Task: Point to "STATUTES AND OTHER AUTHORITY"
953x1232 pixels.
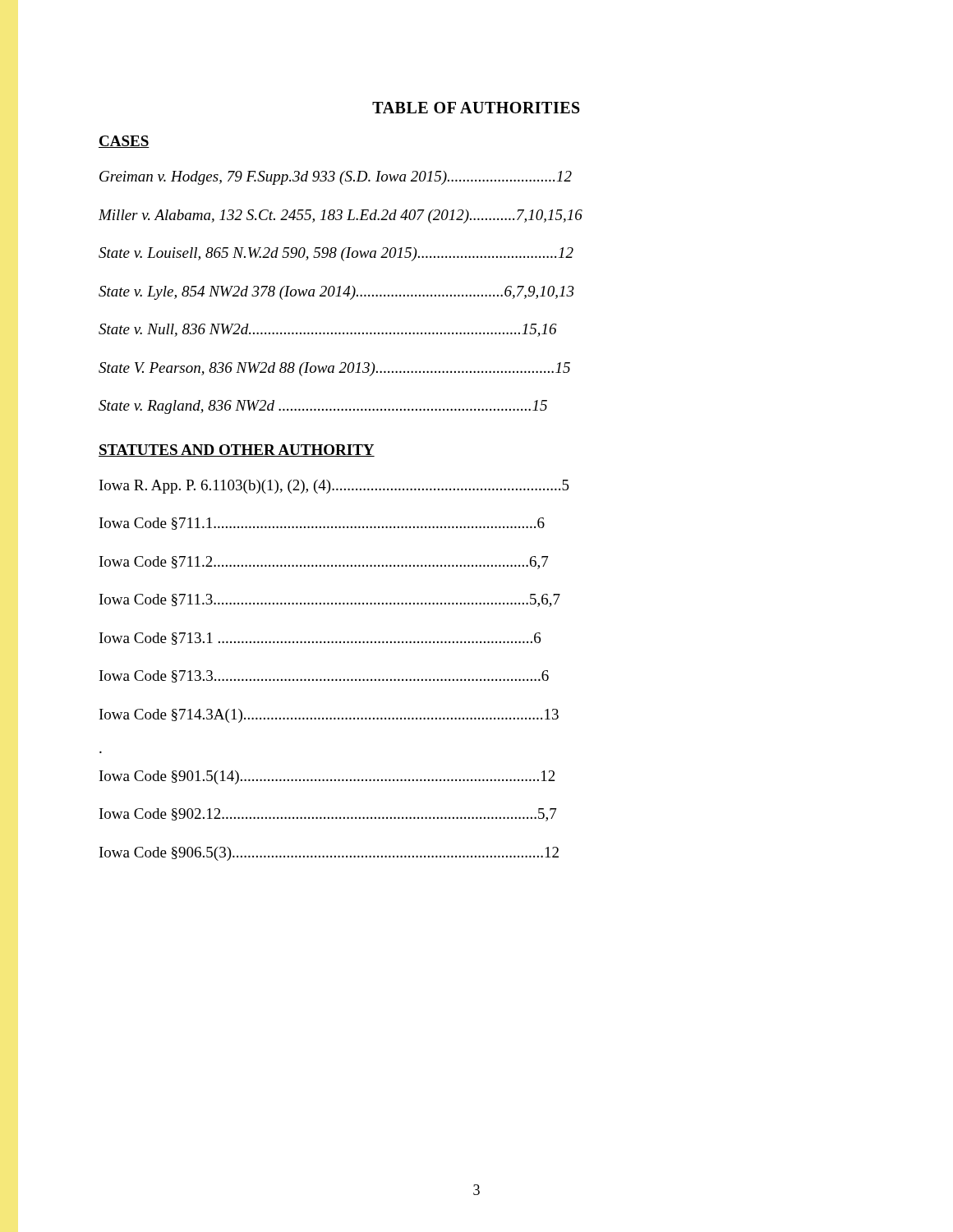Action: 236,450
